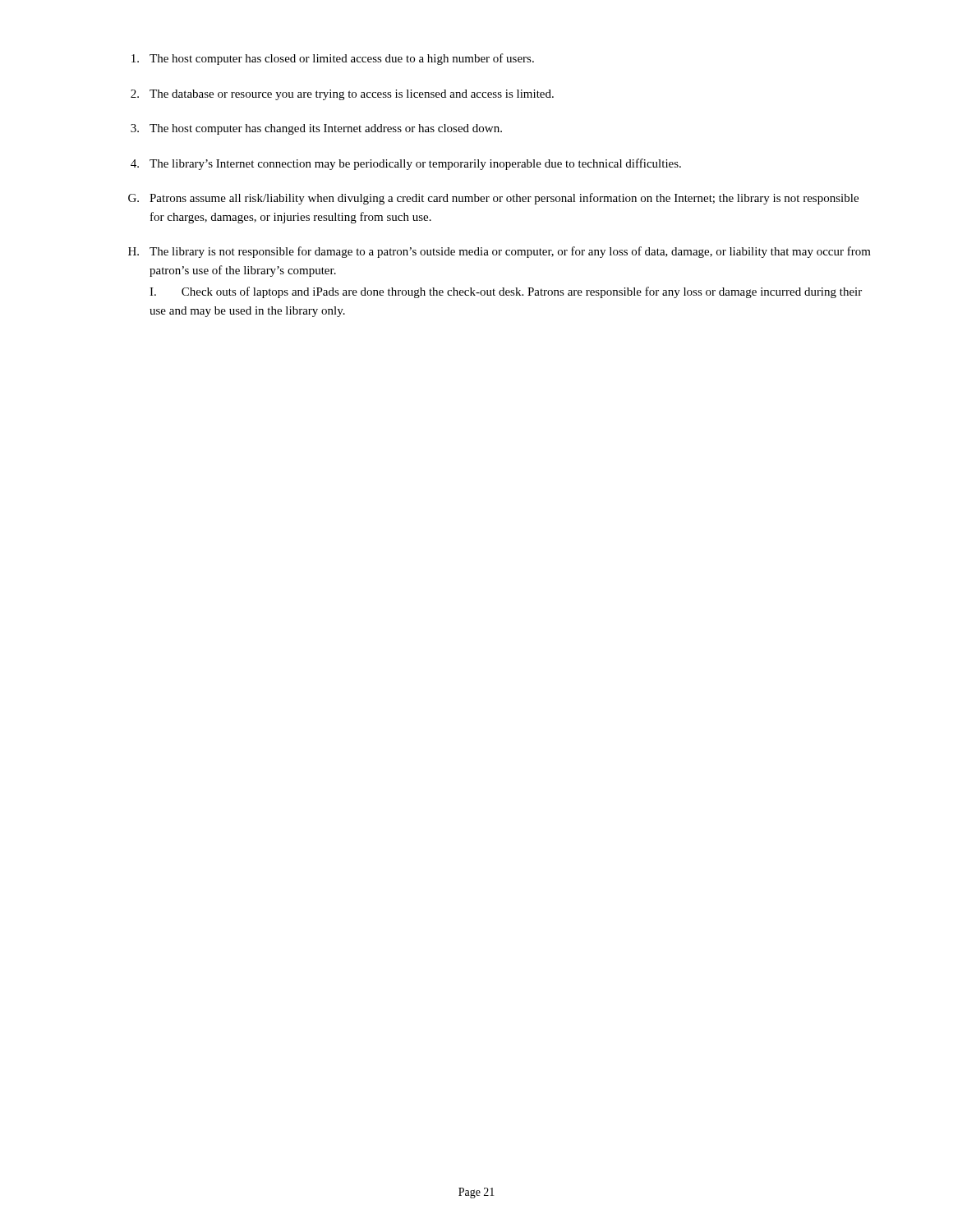Select the text block starting "4. The library’s Internet"
953x1232 pixels.
pyautogui.click(x=489, y=163)
